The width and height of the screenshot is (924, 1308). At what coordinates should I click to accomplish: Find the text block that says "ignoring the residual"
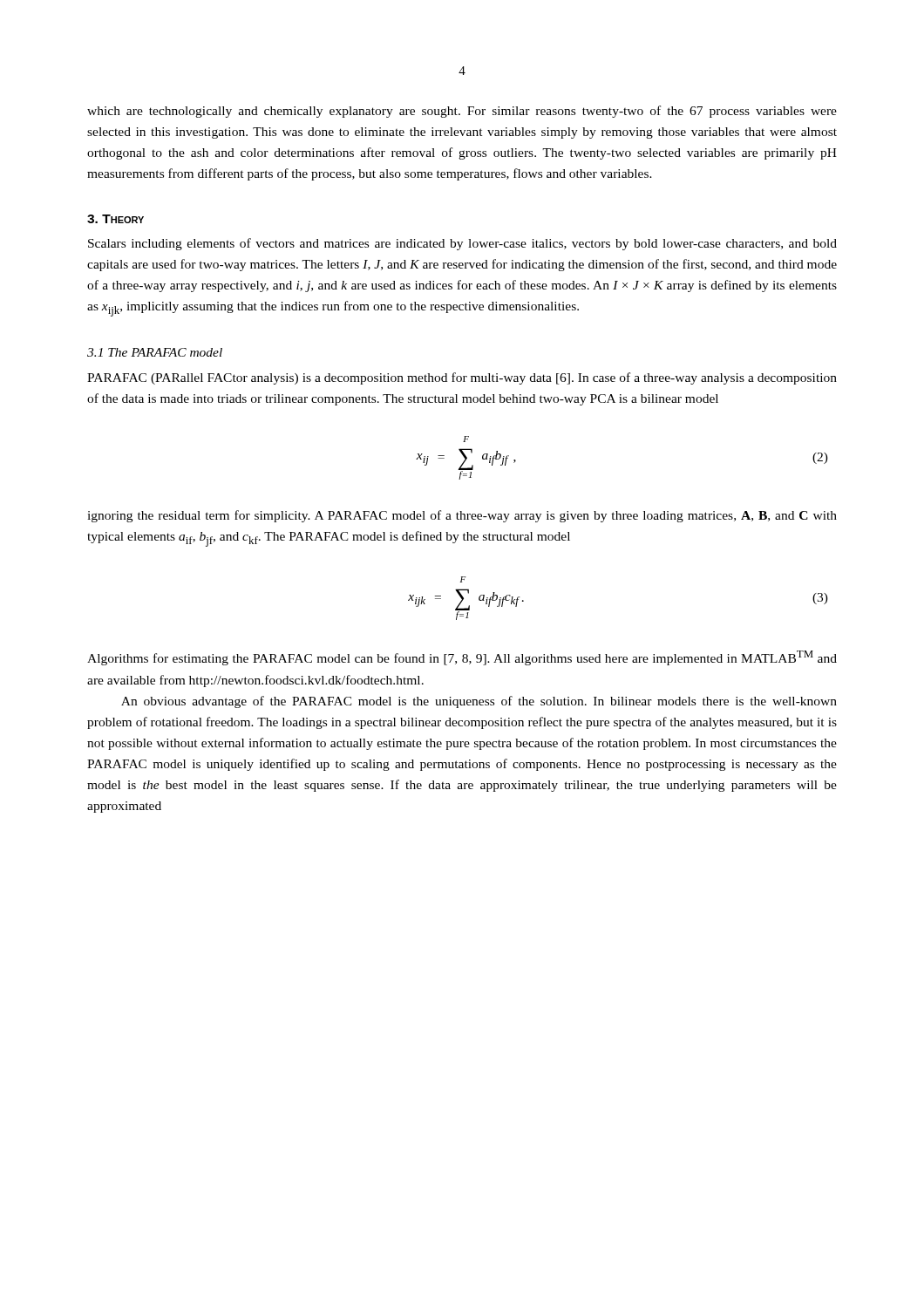click(x=462, y=527)
